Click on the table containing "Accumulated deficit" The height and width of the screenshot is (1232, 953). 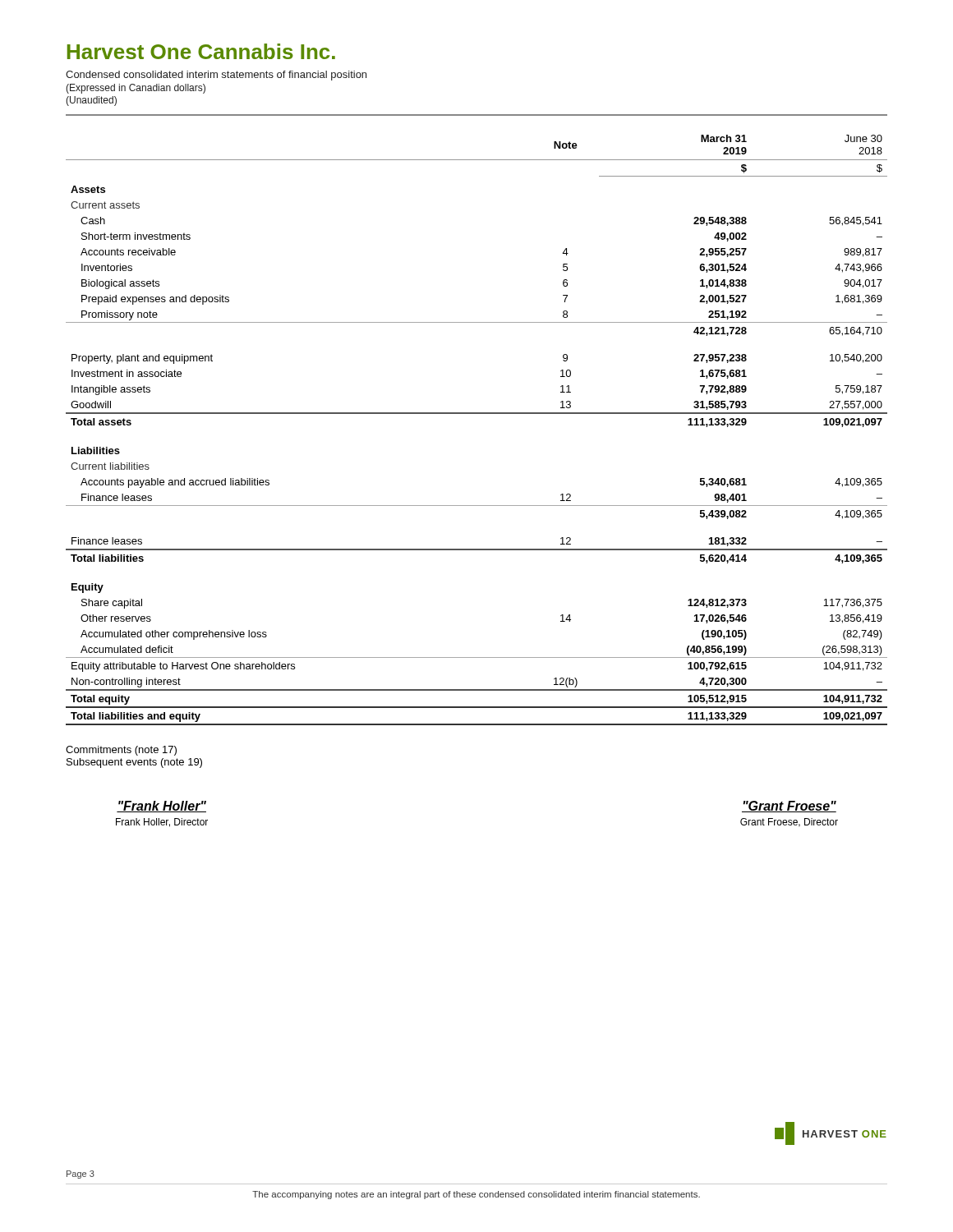click(x=476, y=428)
